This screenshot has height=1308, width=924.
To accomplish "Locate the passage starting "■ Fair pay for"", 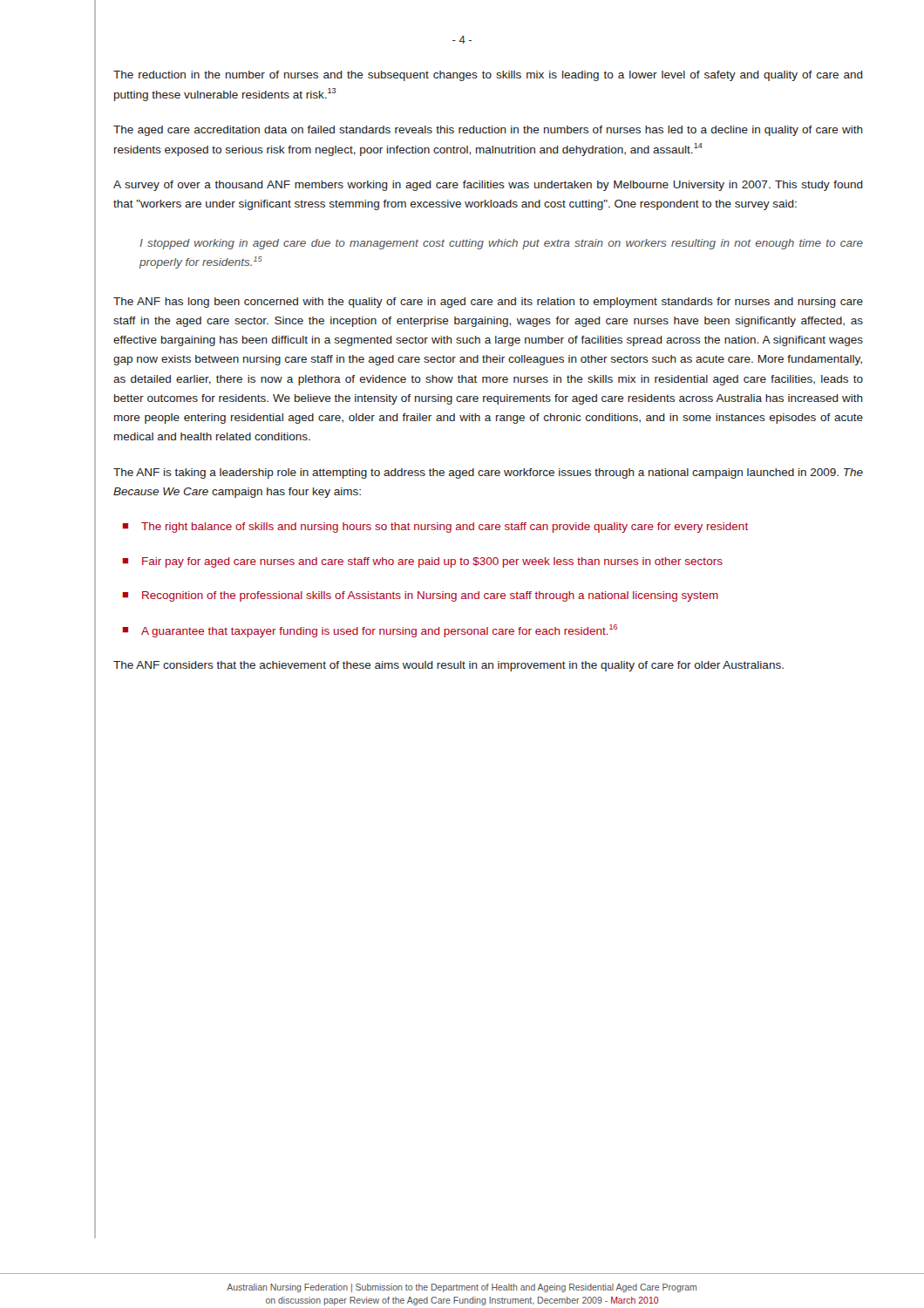I will pos(422,561).
